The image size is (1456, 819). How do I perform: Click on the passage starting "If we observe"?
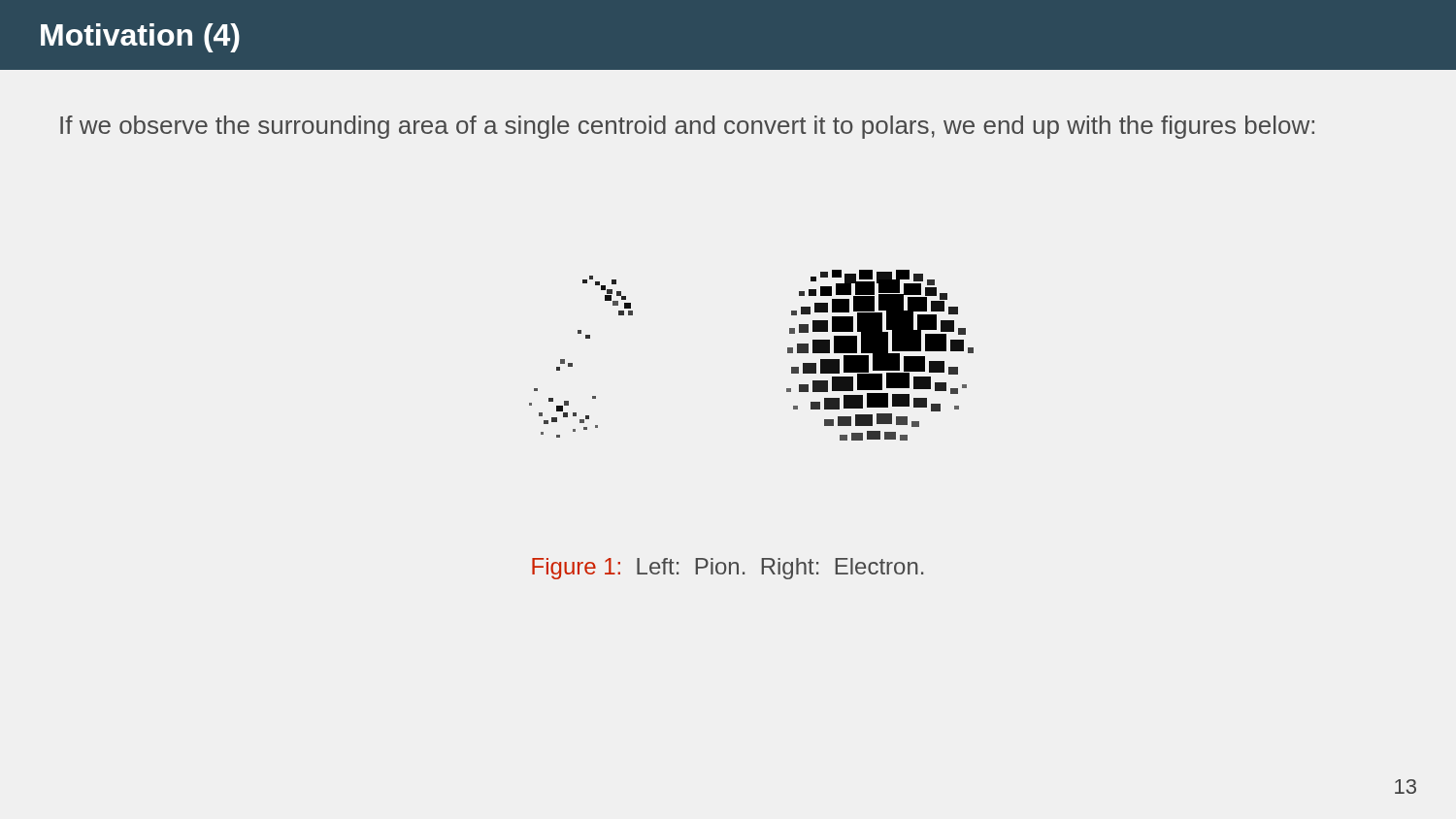point(687,125)
